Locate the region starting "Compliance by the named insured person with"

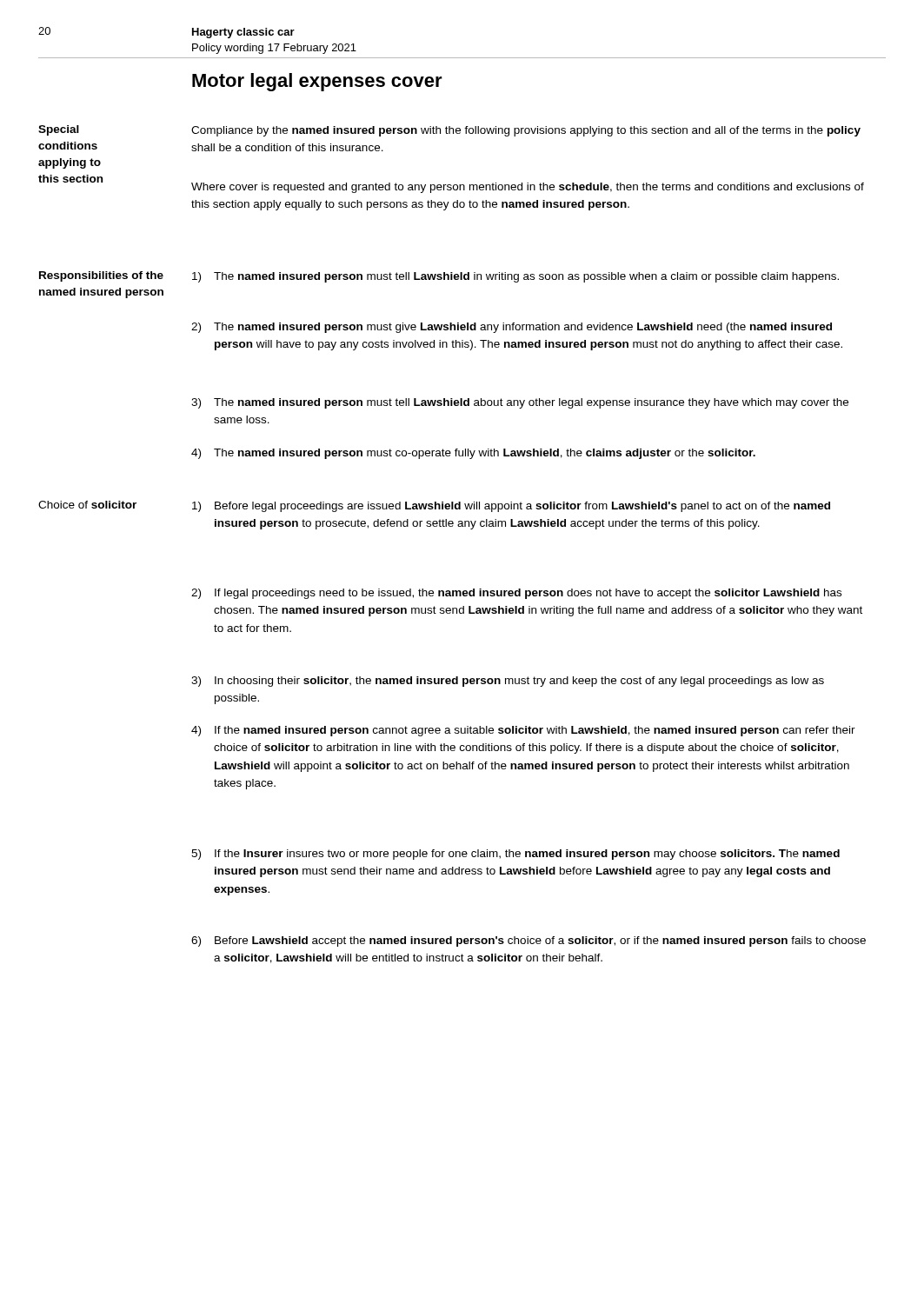[526, 139]
